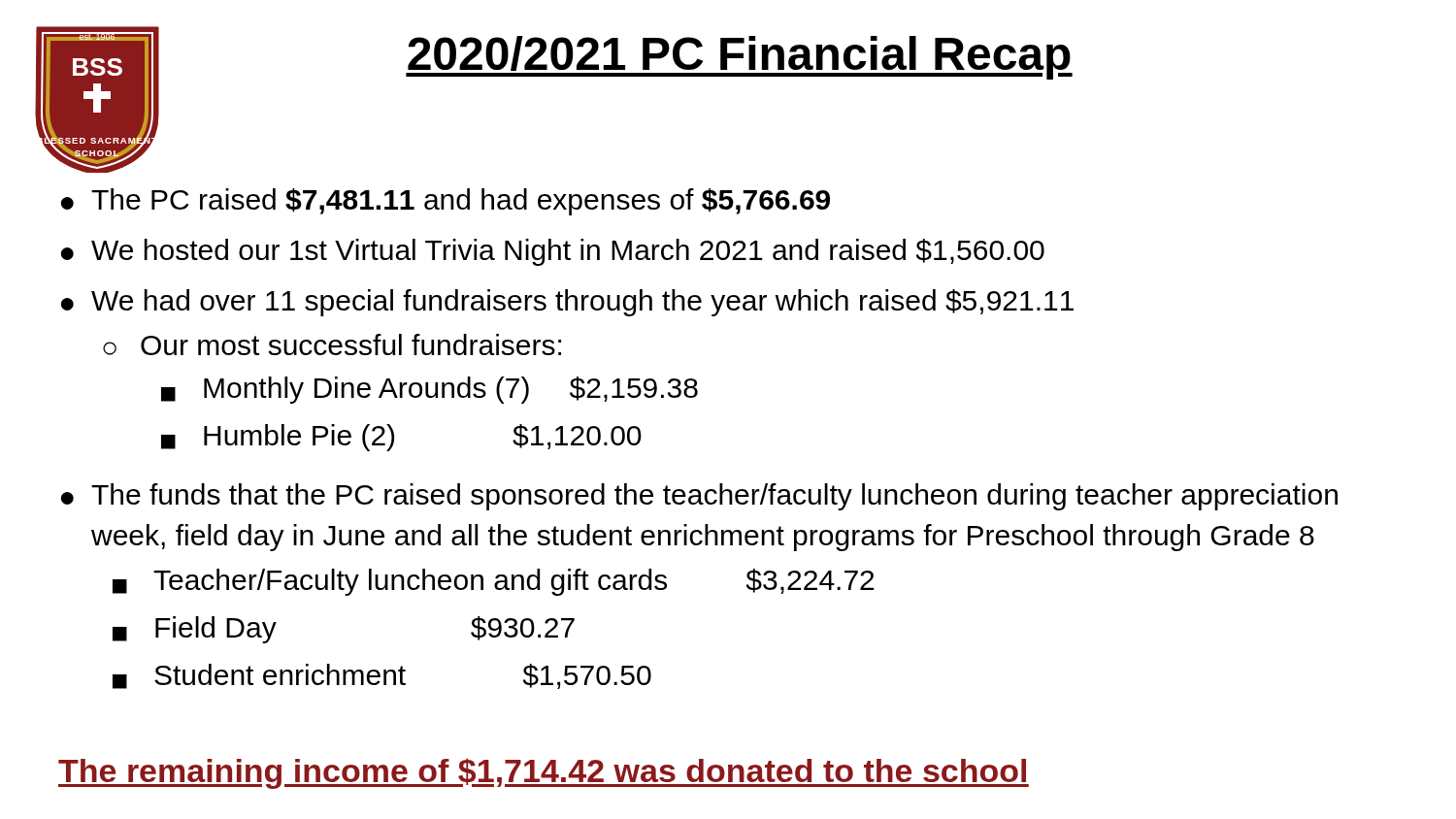This screenshot has width=1456, height=819.
Task: Locate the list item that says "● The PC"
Action: [728, 201]
